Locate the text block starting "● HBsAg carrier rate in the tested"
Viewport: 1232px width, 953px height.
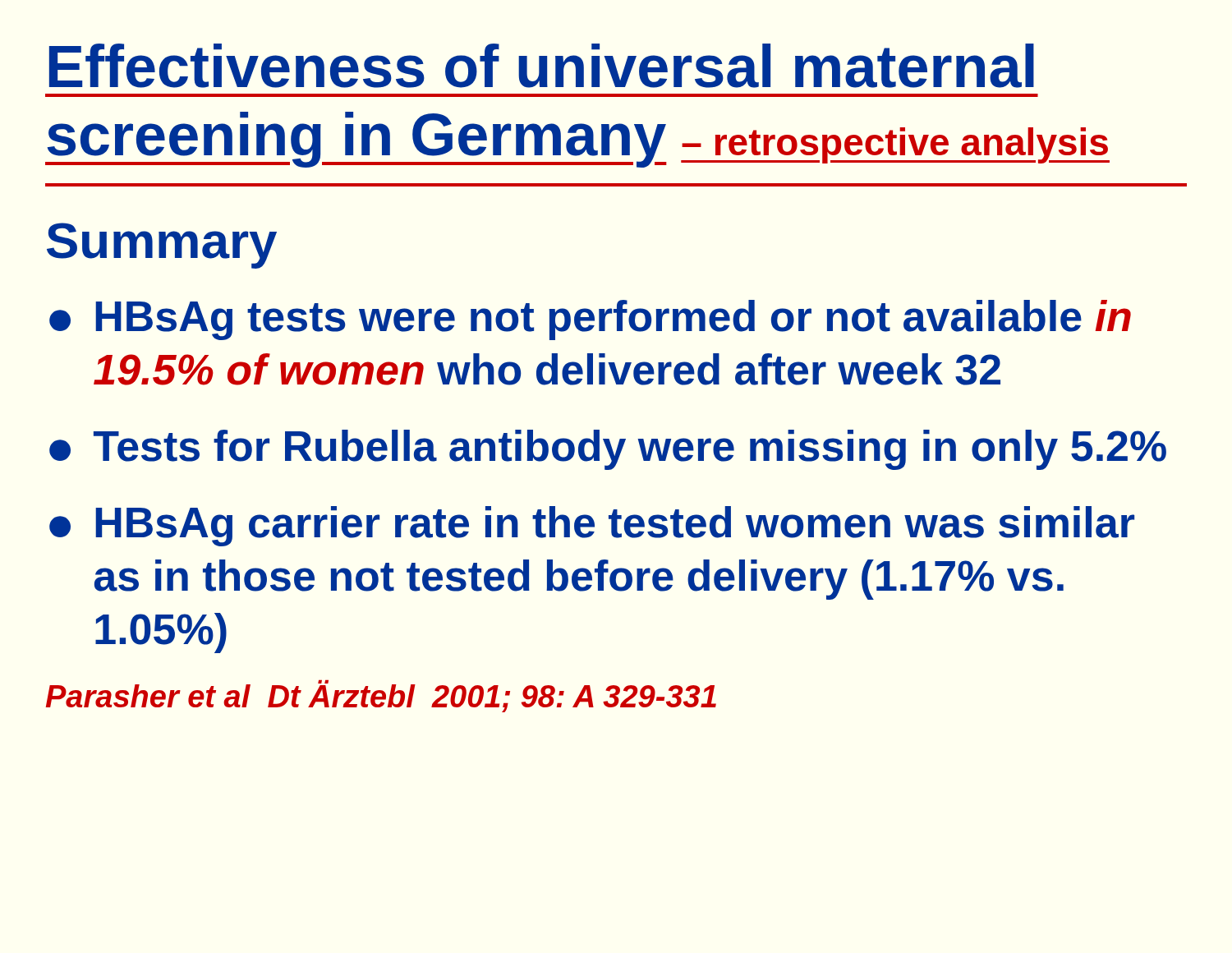click(x=616, y=576)
